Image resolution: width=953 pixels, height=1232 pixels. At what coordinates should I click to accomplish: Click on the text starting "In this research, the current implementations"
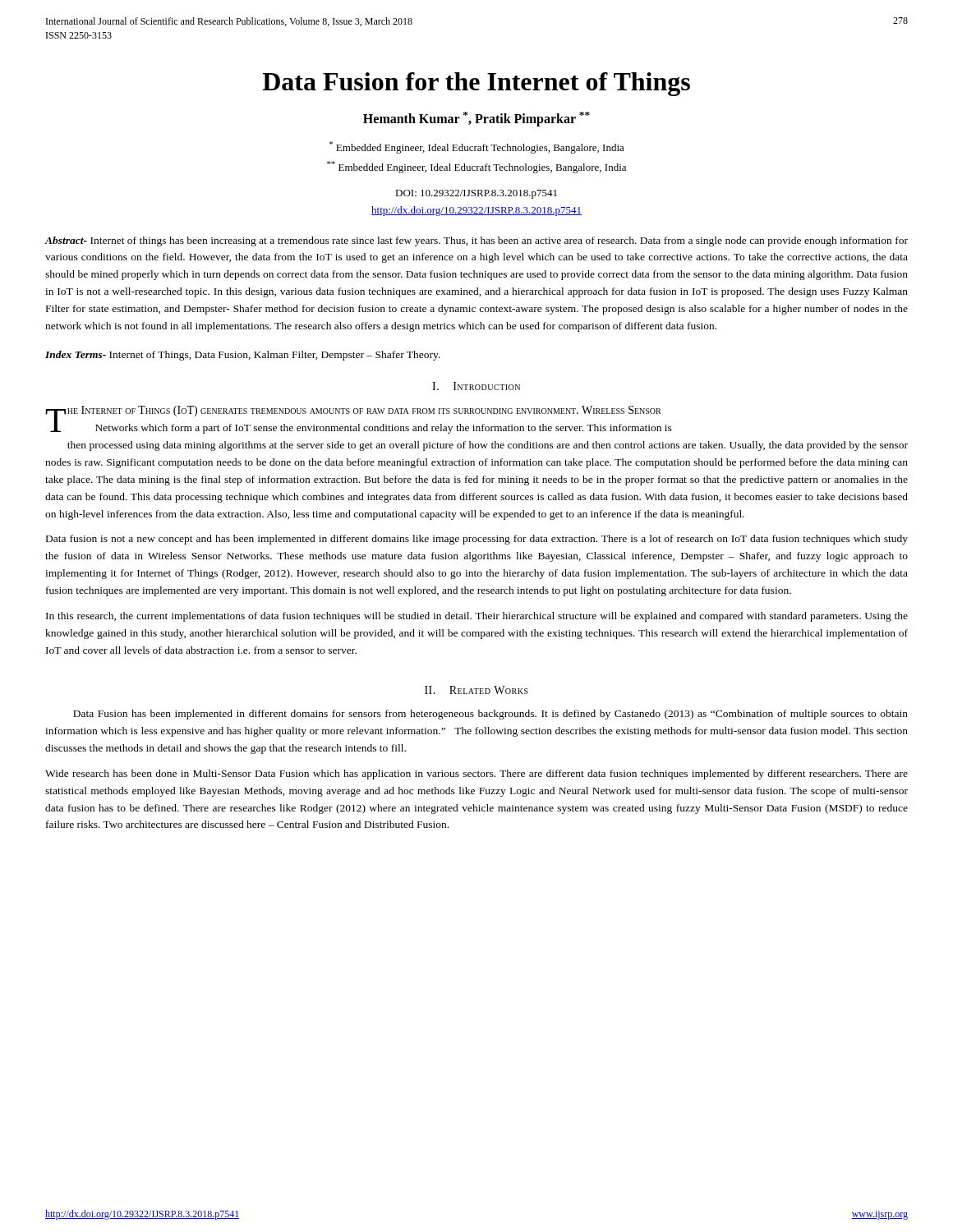pos(476,633)
